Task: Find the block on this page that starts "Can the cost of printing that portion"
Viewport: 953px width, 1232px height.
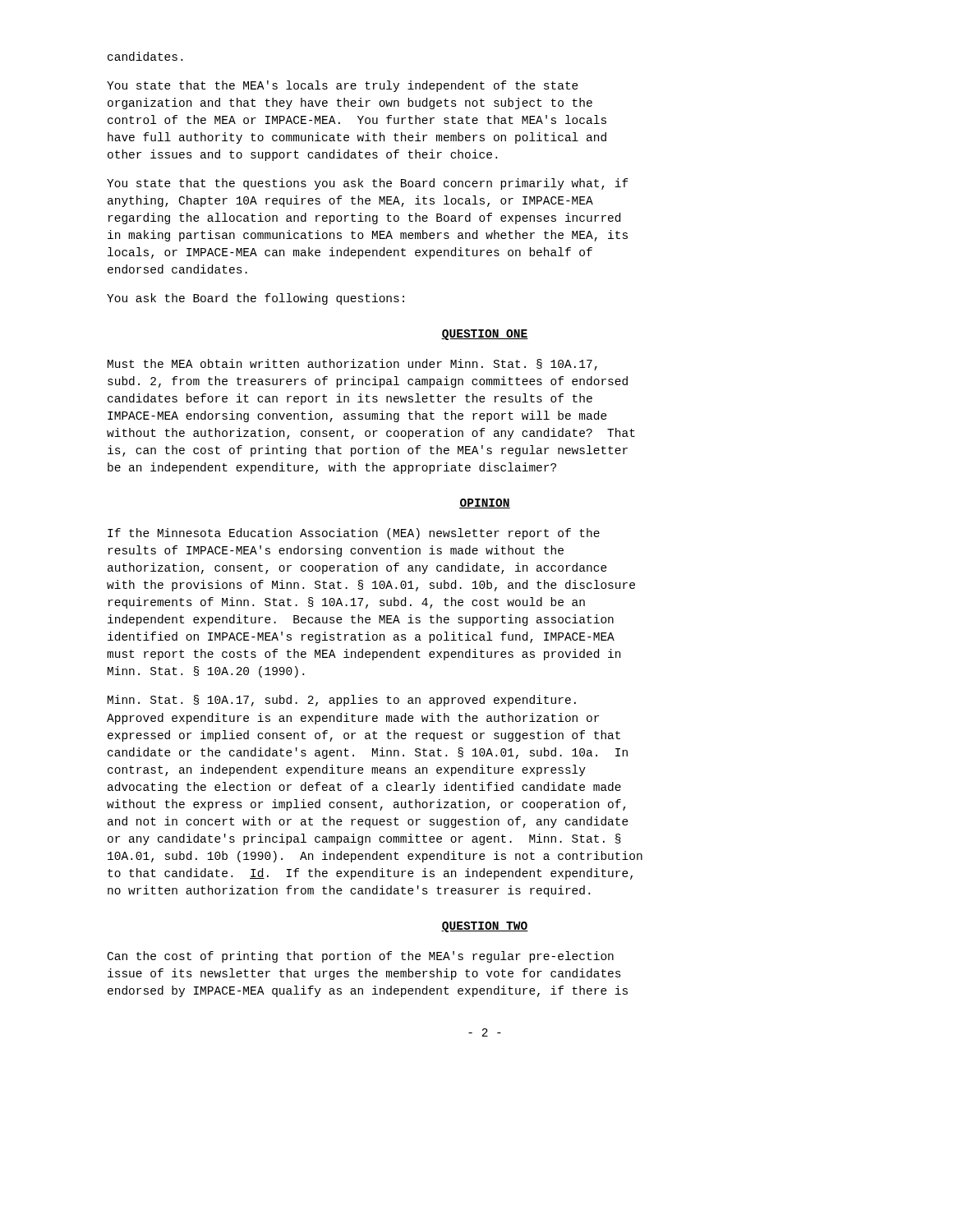Action: pyautogui.click(x=368, y=974)
